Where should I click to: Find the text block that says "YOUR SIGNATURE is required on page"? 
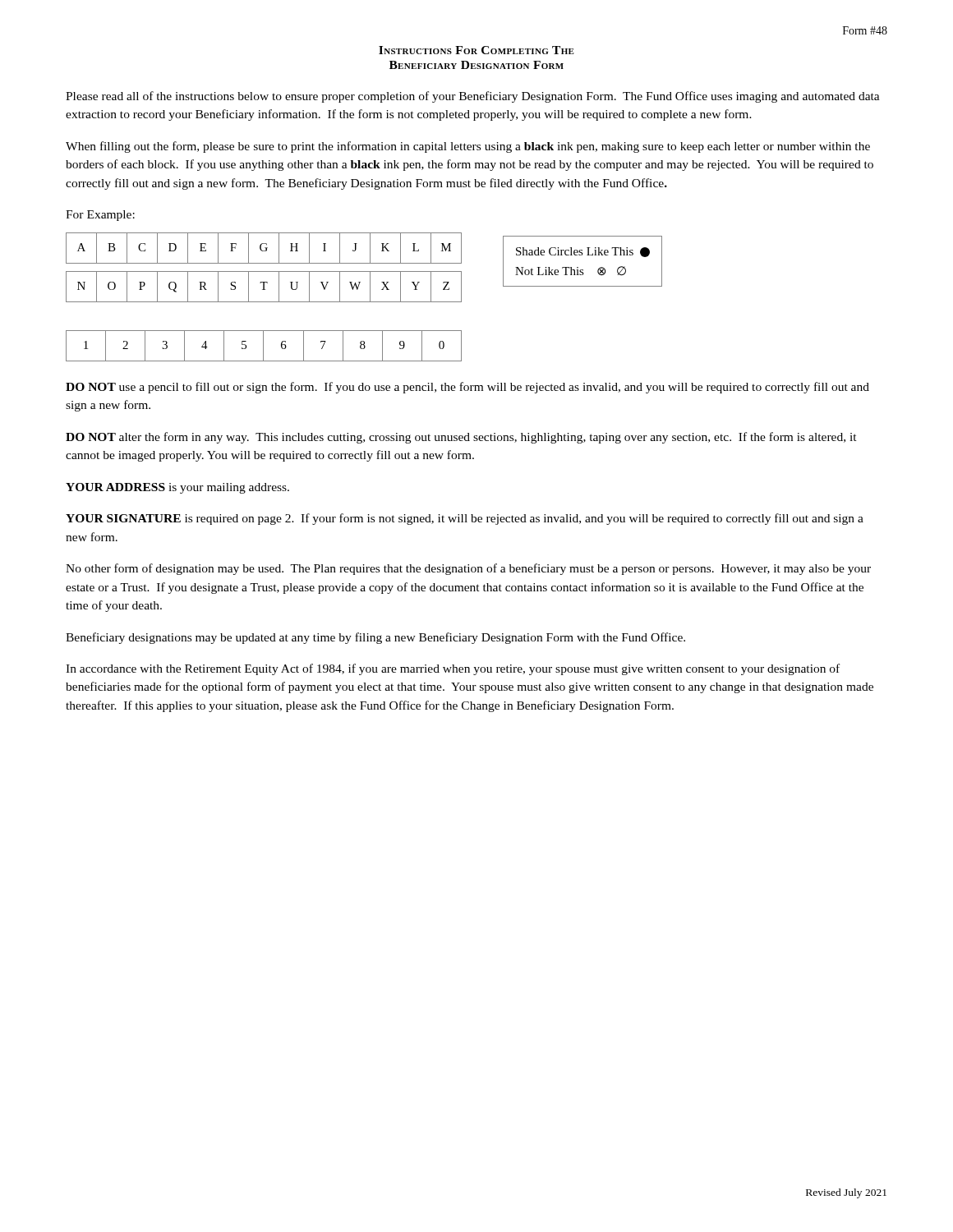pyautogui.click(x=465, y=527)
